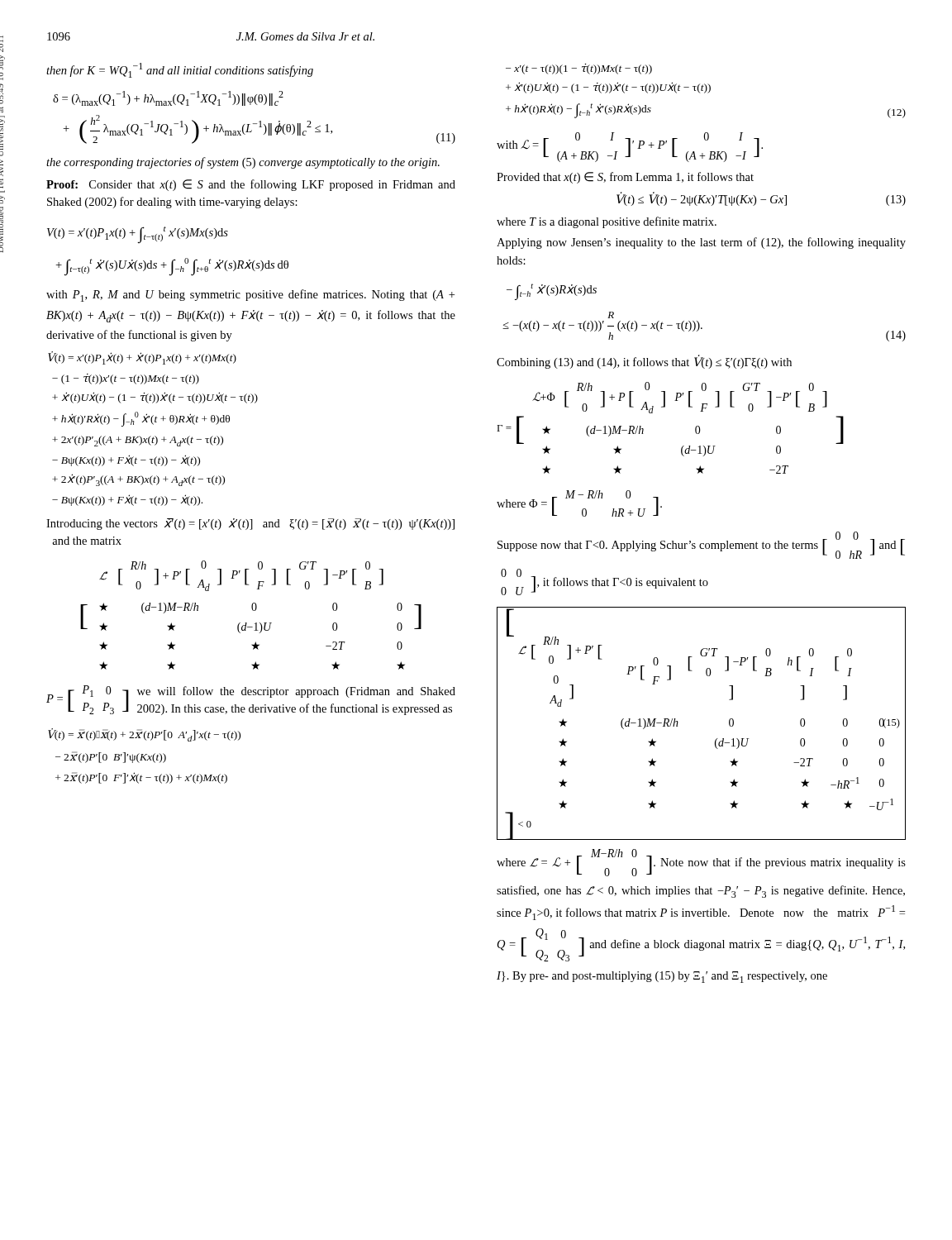The height and width of the screenshot is (1240, 952).
Task: Select the text block that says "where 𝓛̃ = ℒ + [ M−R/h0"
Action: [x=701, y=915]
